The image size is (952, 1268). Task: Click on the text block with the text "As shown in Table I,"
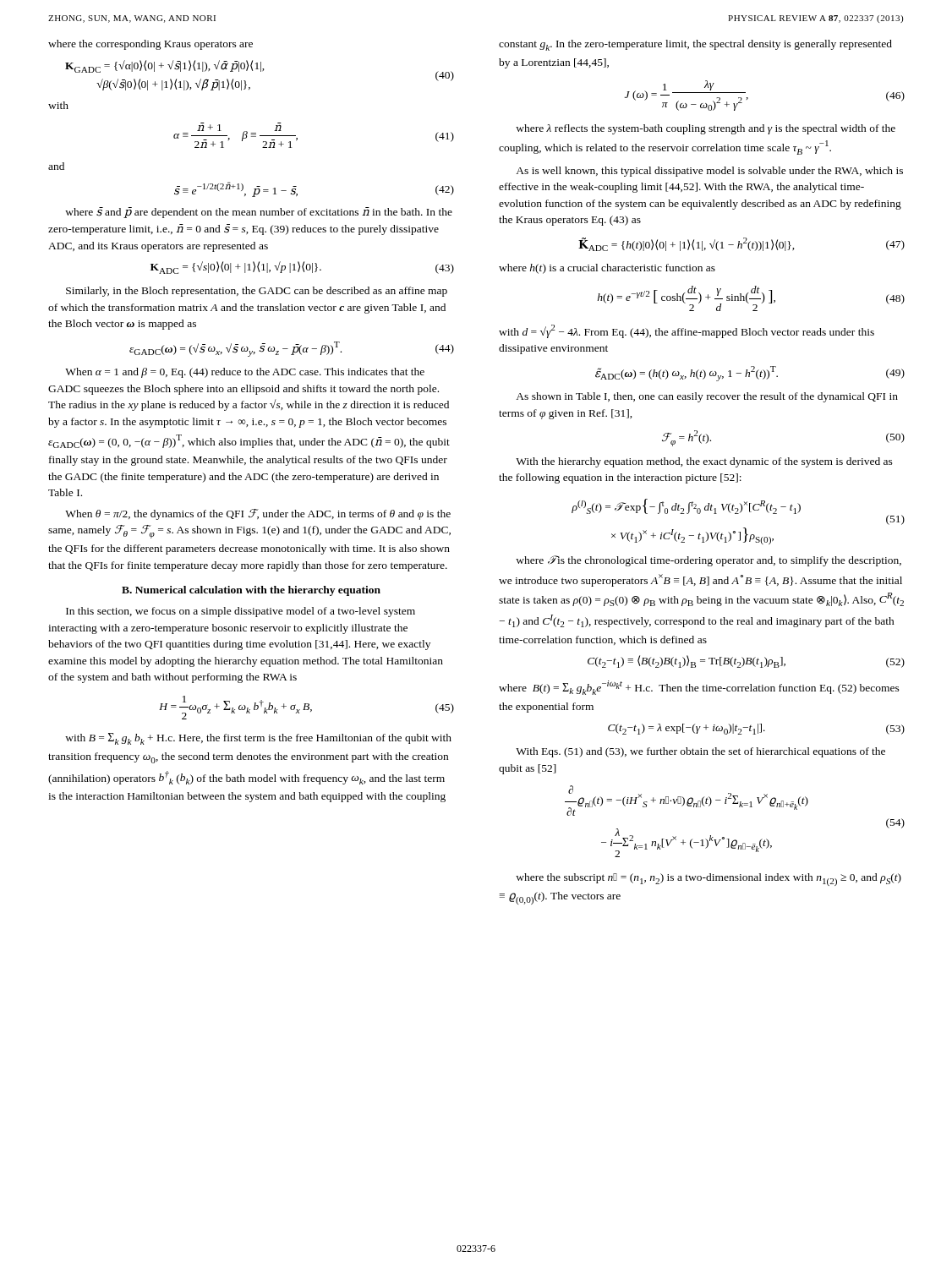[x=698, y=404]
